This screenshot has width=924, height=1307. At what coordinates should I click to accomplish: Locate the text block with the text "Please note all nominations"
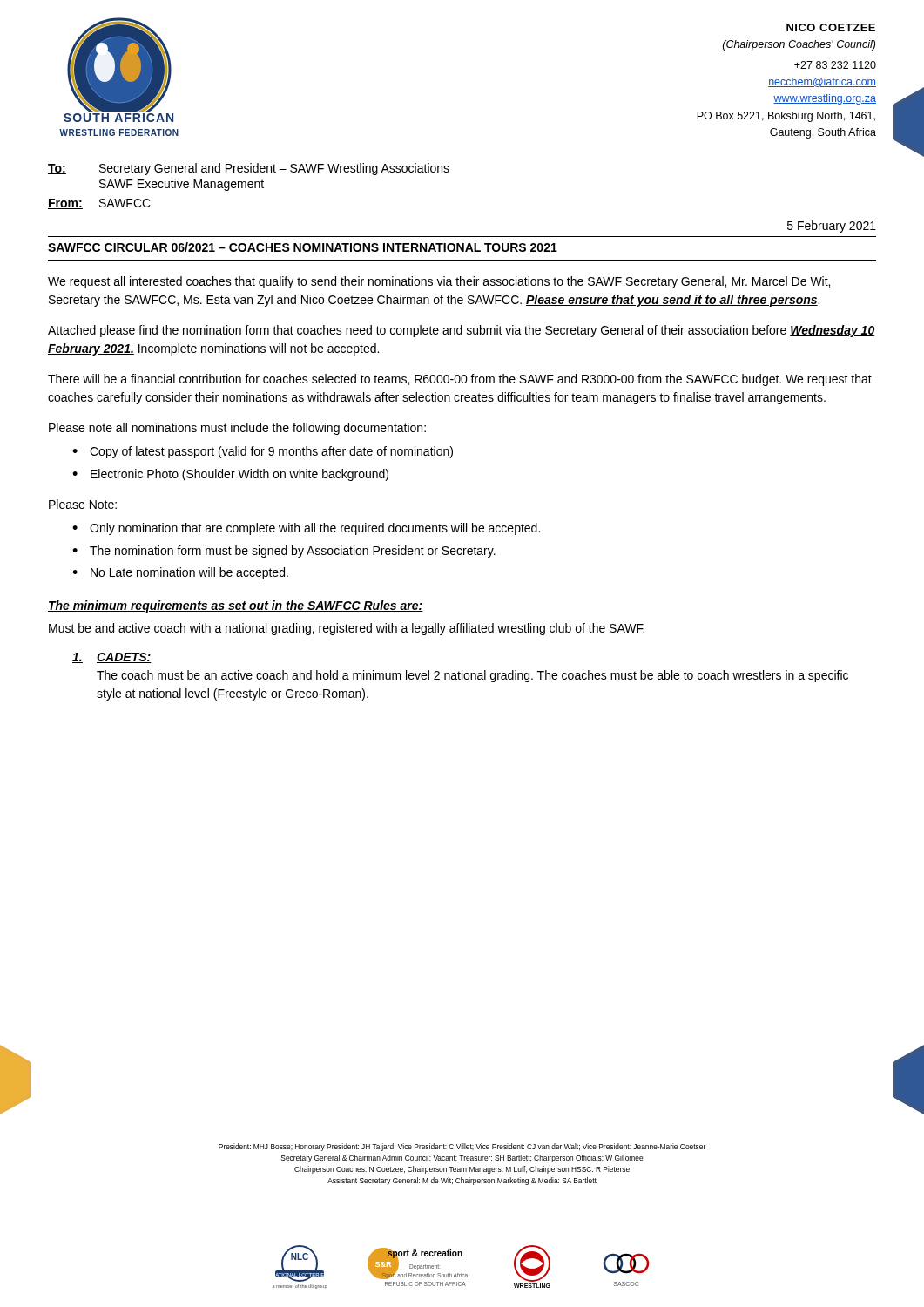pos(237,428)
